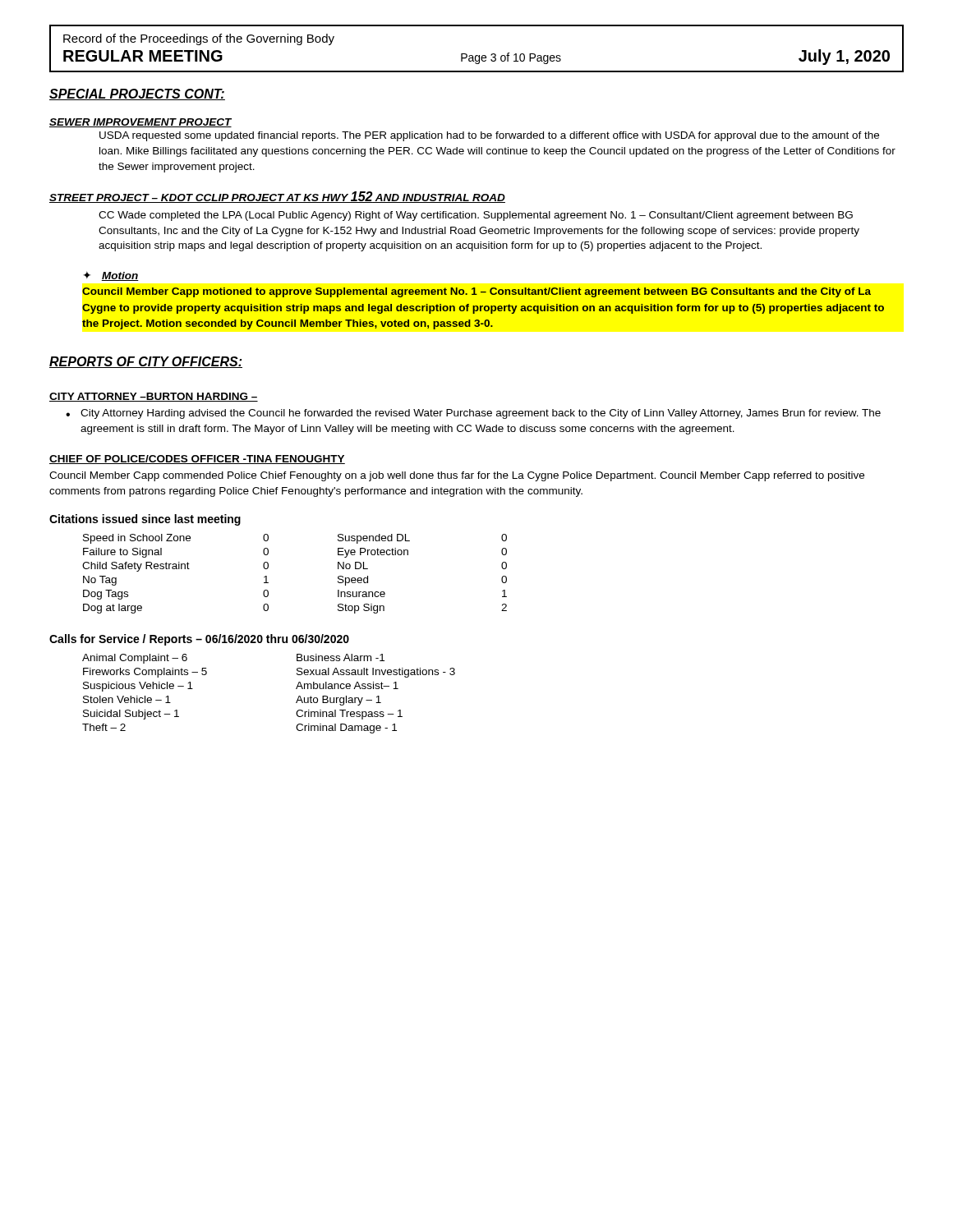The height and width of the screenshot is (1232, 953).
Task: Navigate to the region starting "USDA requested some updated"
Action: point(497,151)
